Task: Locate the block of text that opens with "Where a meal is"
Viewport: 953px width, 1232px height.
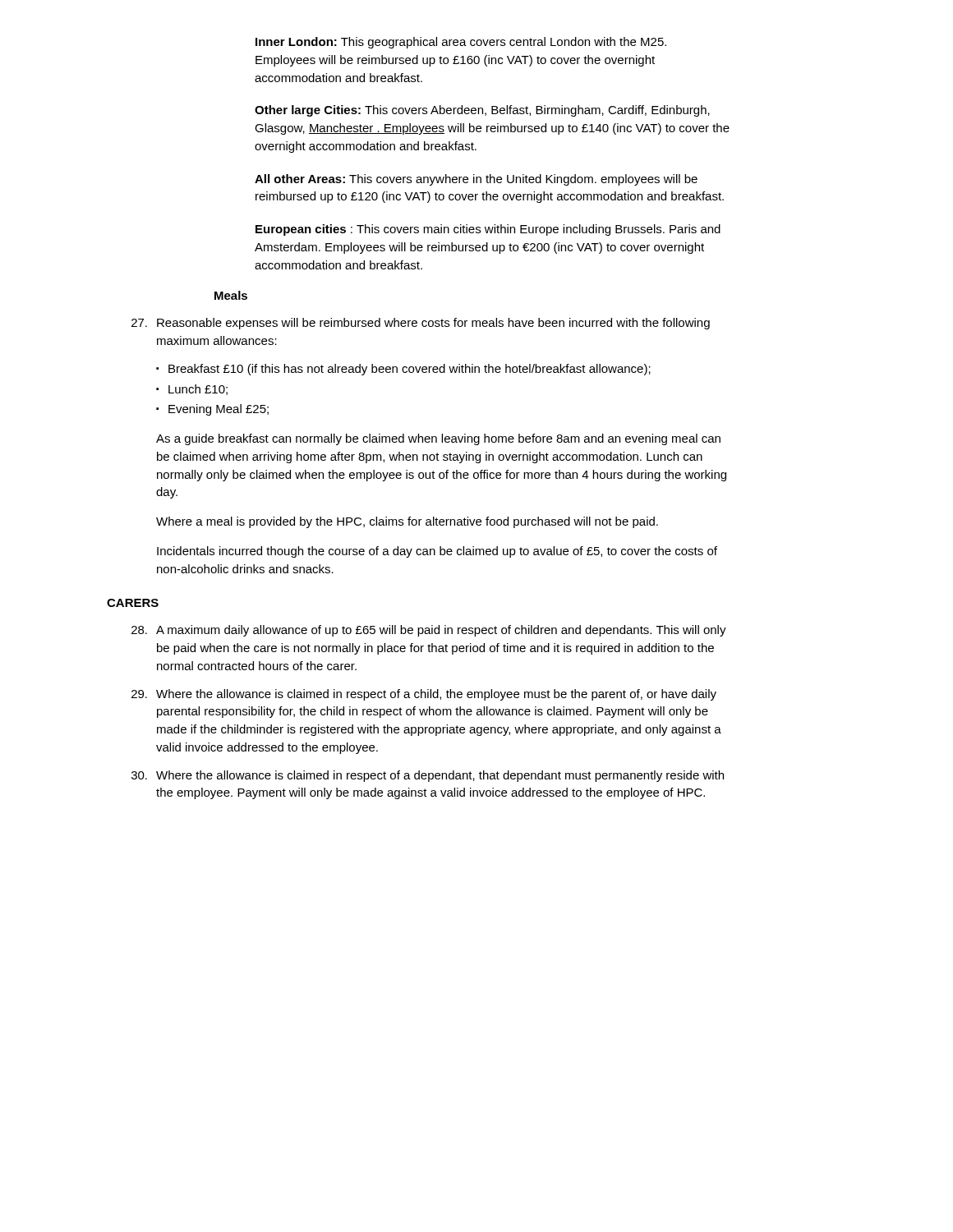Action: (408, 521)
